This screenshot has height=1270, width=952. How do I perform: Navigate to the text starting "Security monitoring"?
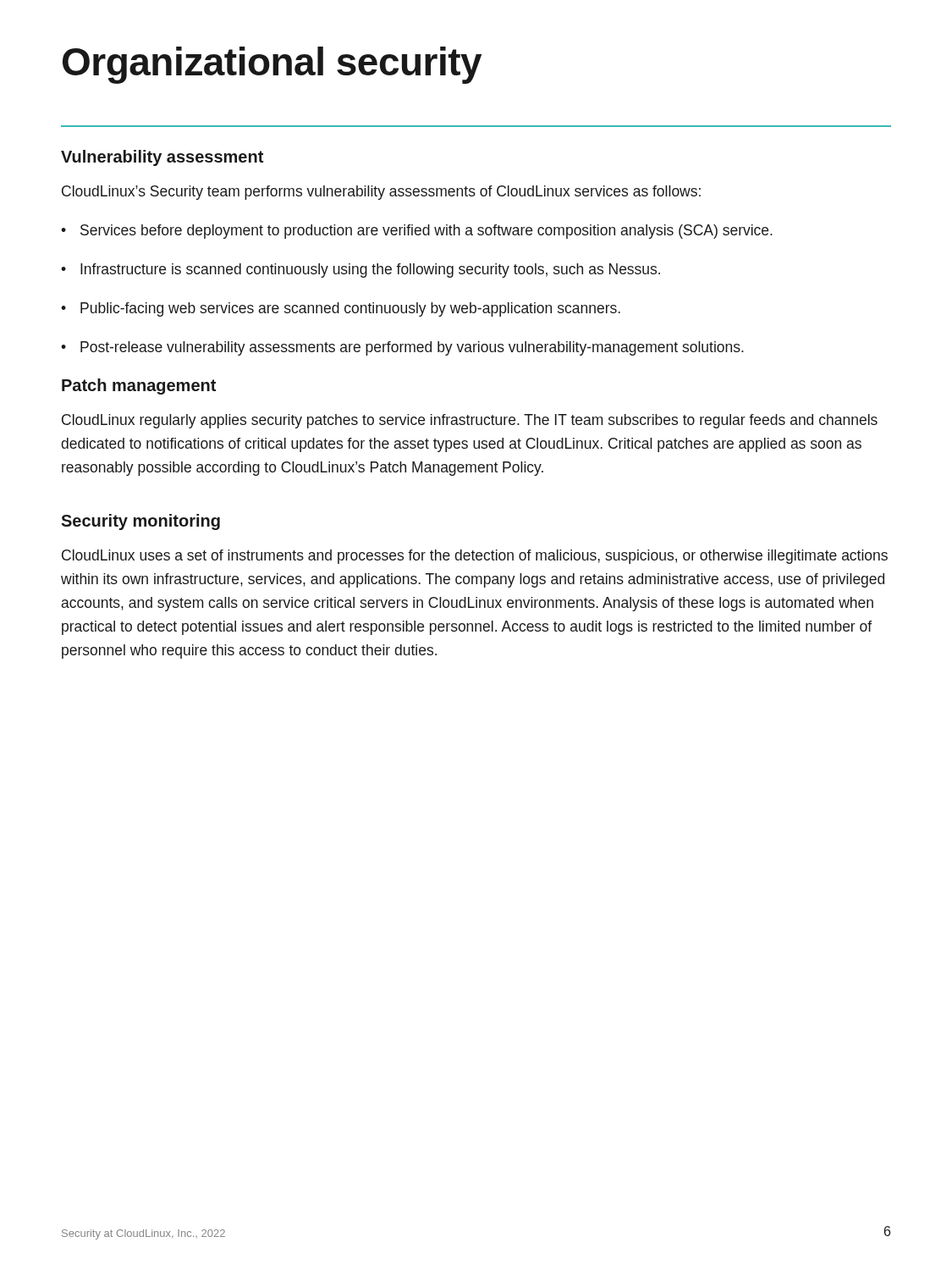[140, 522]
